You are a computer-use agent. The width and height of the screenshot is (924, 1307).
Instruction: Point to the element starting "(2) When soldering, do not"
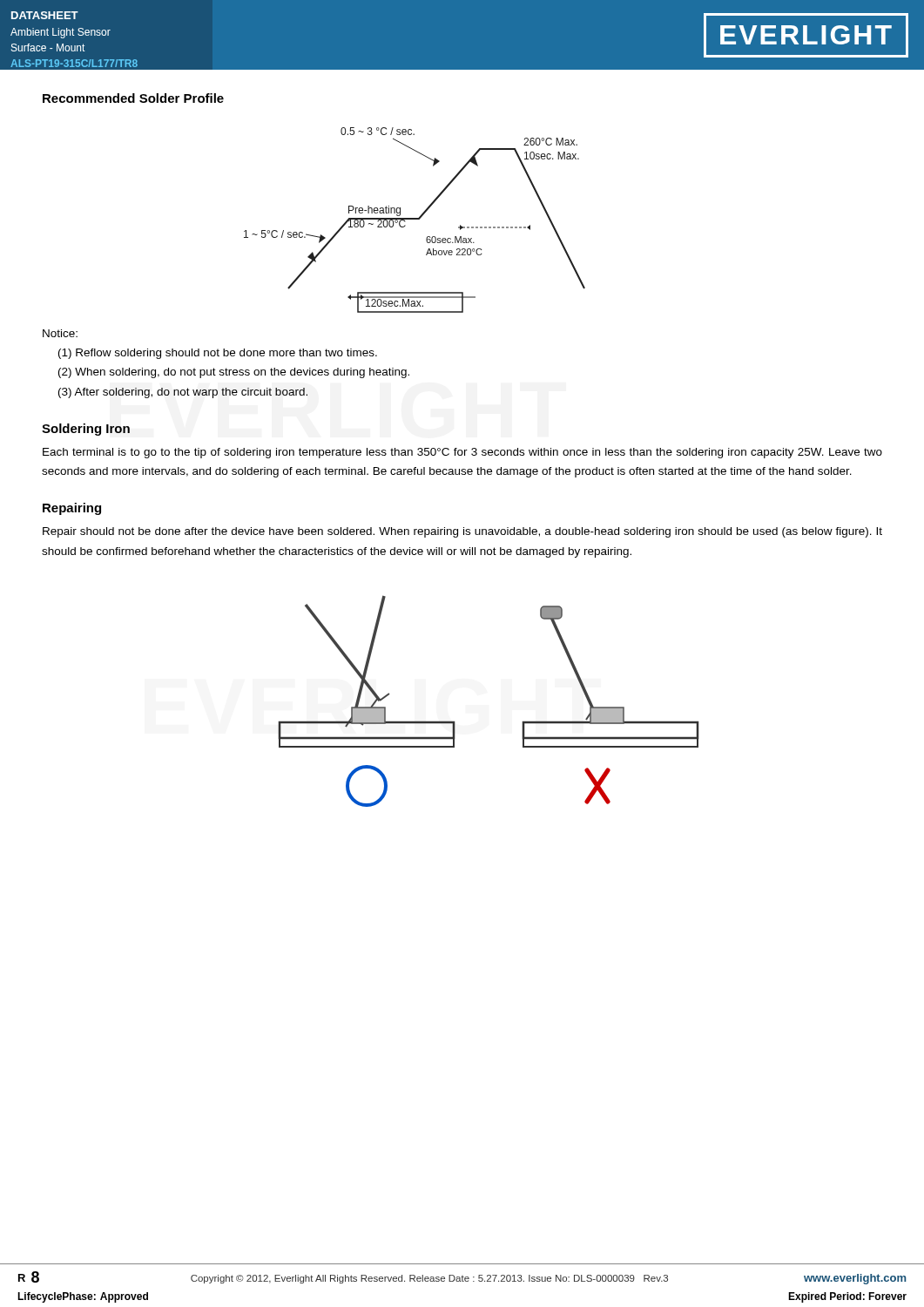tap(234, 372)
